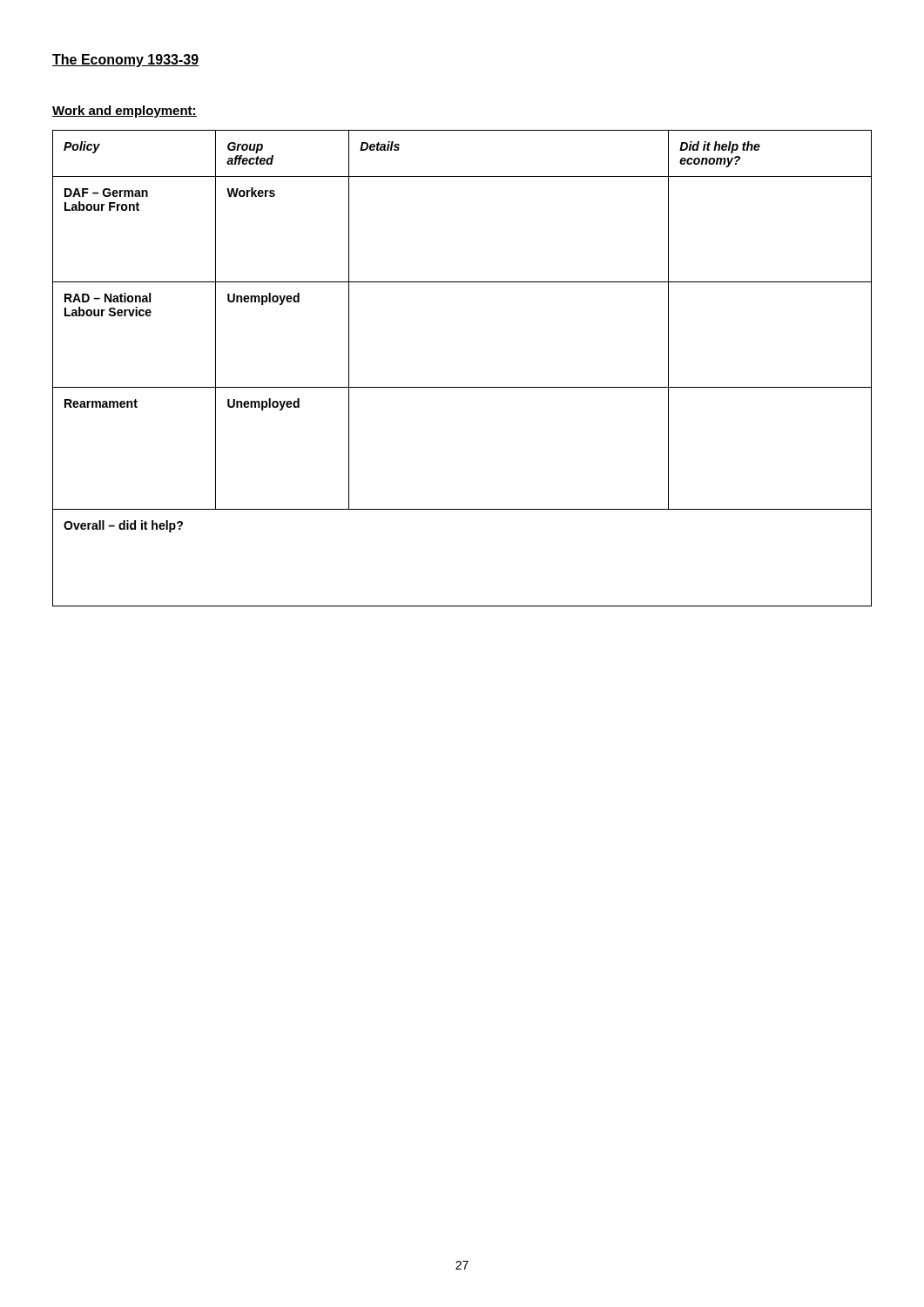Click on the table containing "DAF – German Labour"
924x1307 pixels.
[x=462, y=368]
